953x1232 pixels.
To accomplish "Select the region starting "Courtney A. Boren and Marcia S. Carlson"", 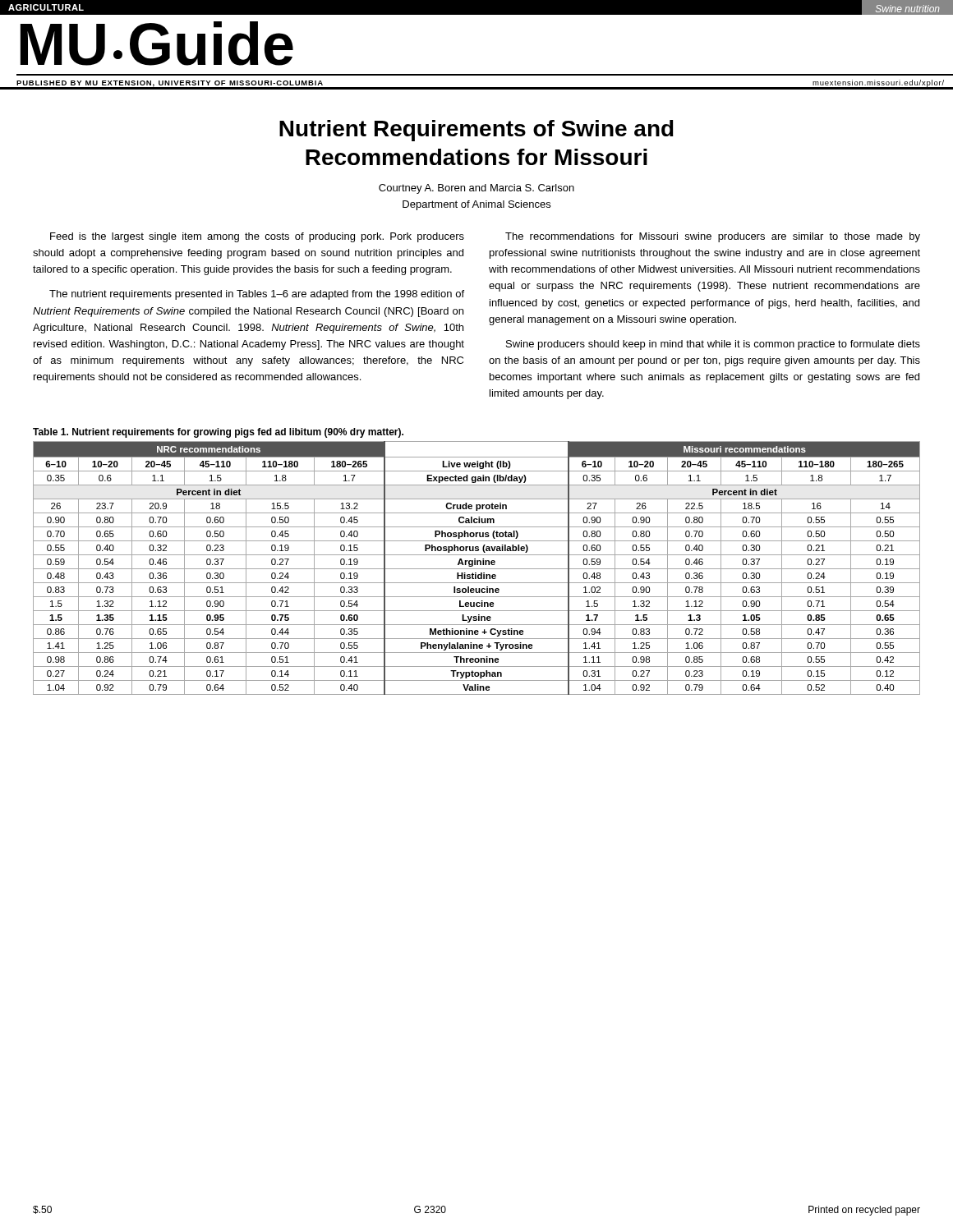I will click(476, 196).
